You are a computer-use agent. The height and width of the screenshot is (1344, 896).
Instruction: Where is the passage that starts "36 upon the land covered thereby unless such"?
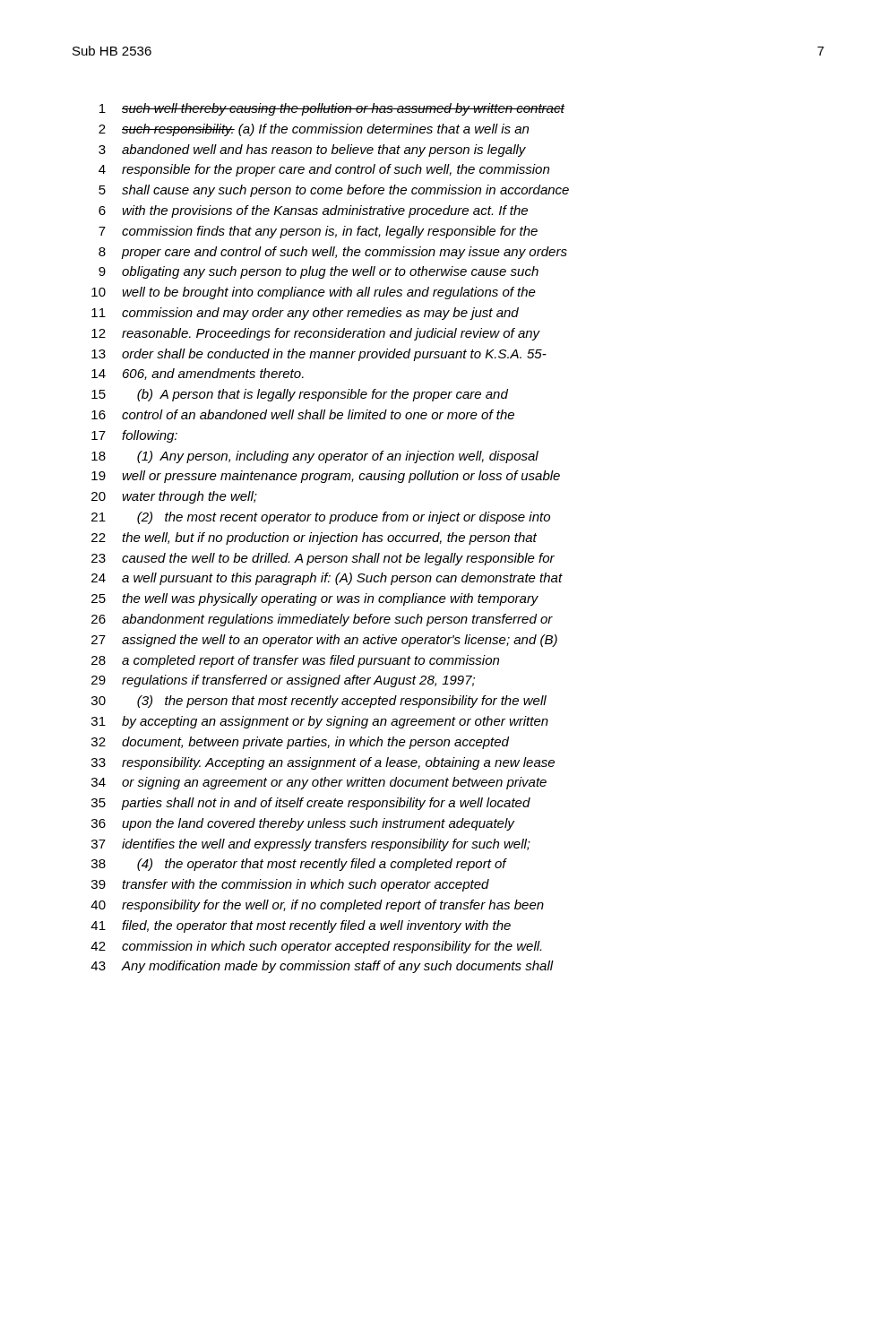[448, 824]
